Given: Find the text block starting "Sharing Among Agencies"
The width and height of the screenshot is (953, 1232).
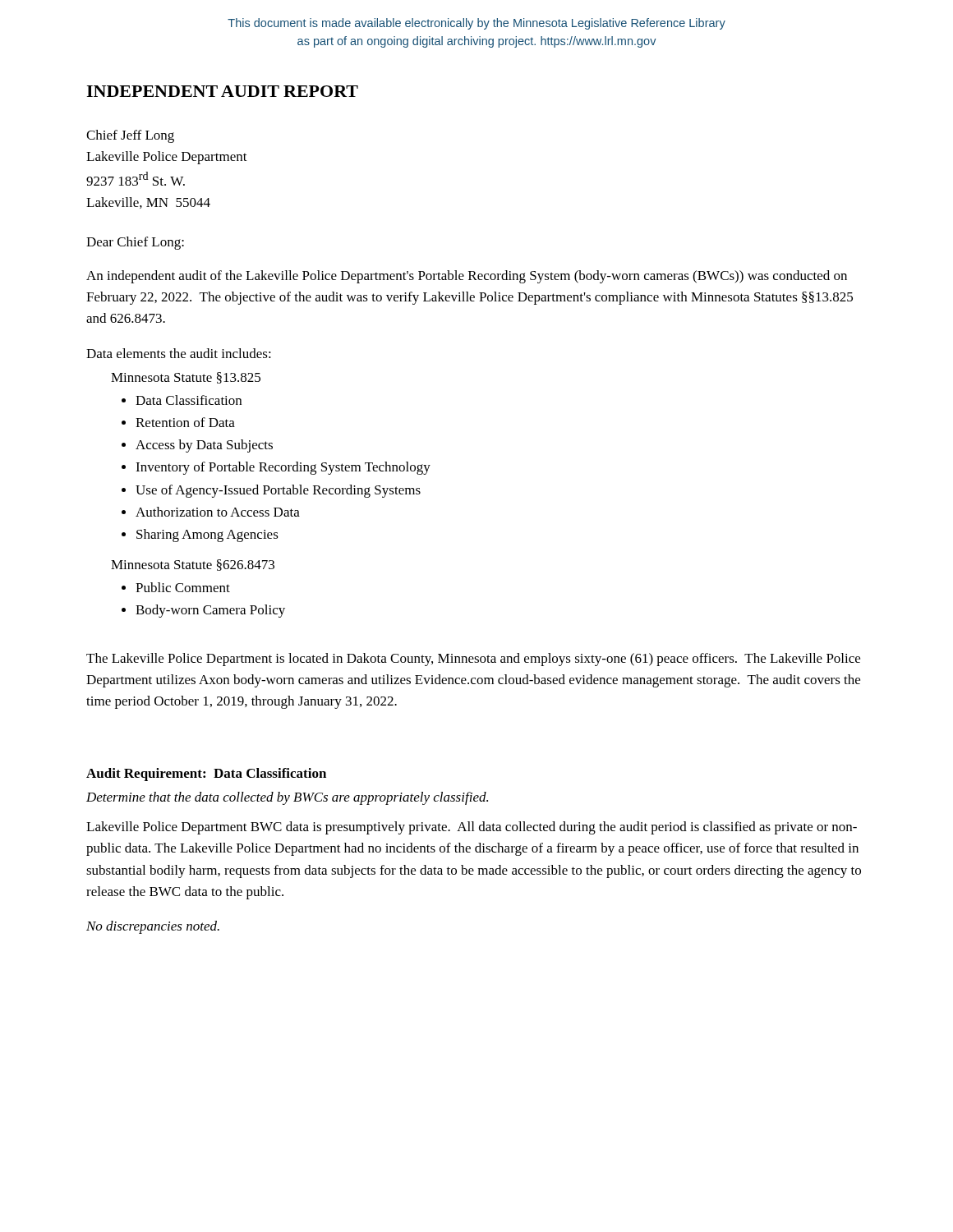Looking at the screenshot, I should tap(207, 534).
